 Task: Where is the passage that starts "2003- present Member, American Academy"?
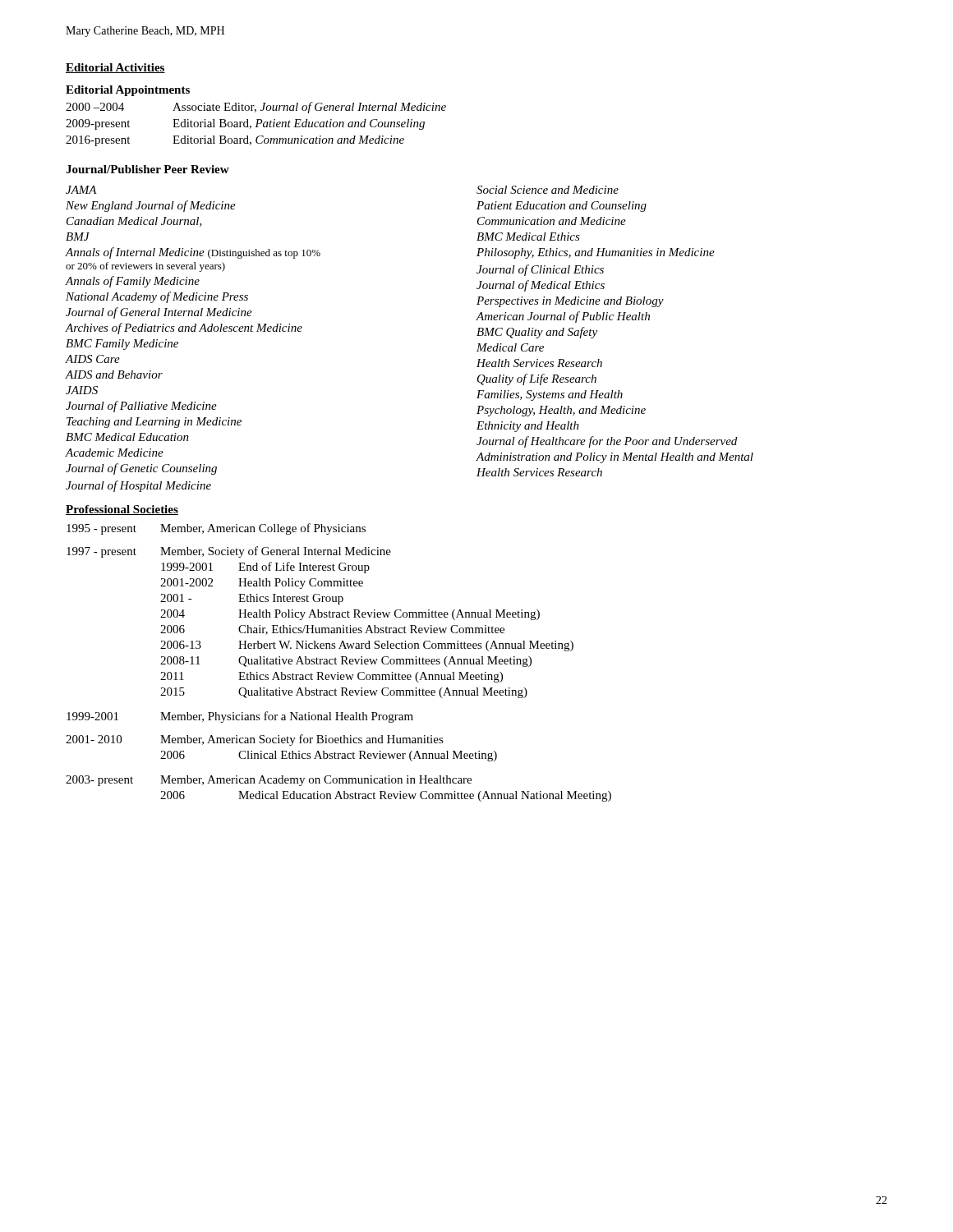(x=476, y=789)
